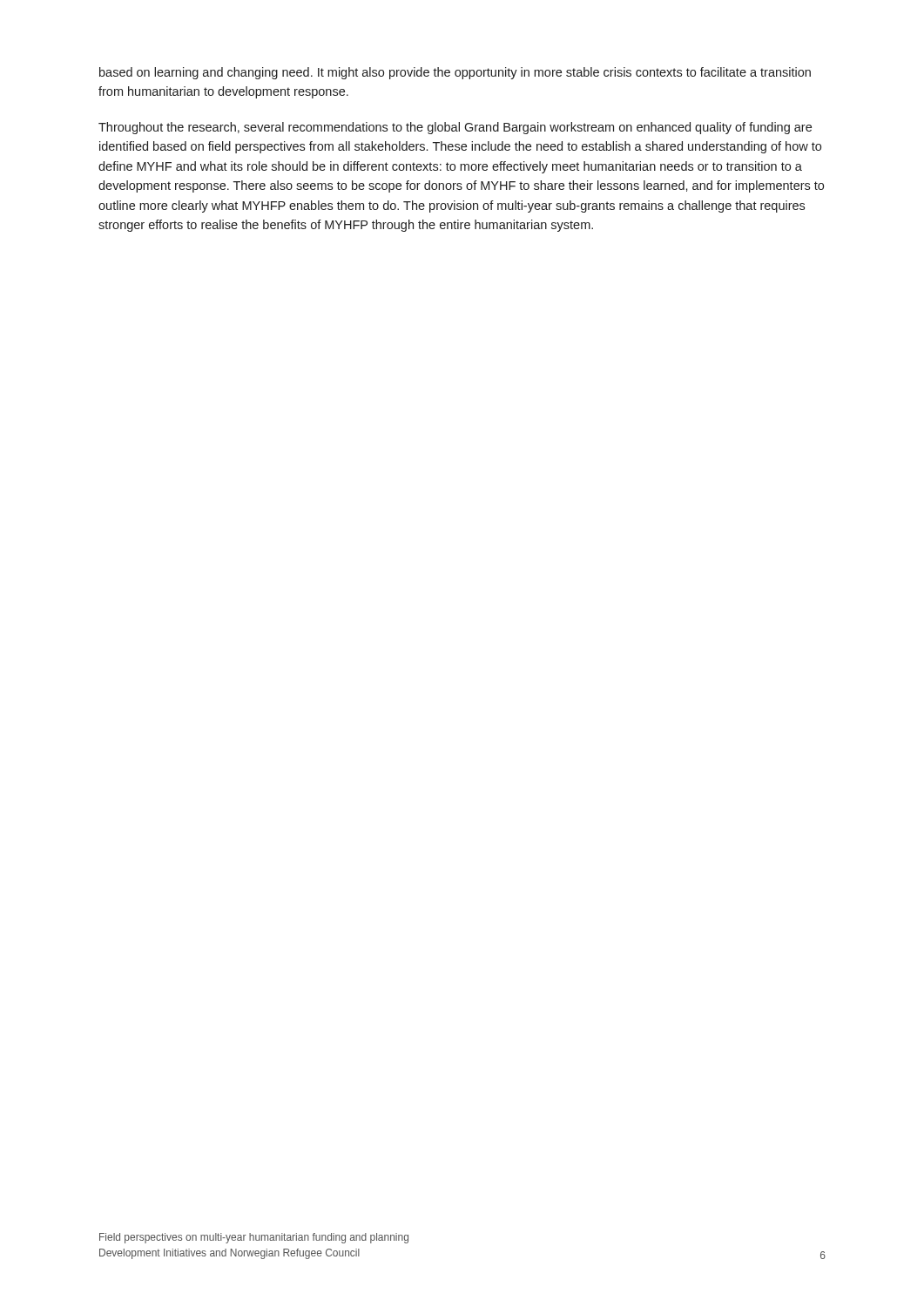
Task: Point to the block beginning "based on learning and"
Action: 455,82
